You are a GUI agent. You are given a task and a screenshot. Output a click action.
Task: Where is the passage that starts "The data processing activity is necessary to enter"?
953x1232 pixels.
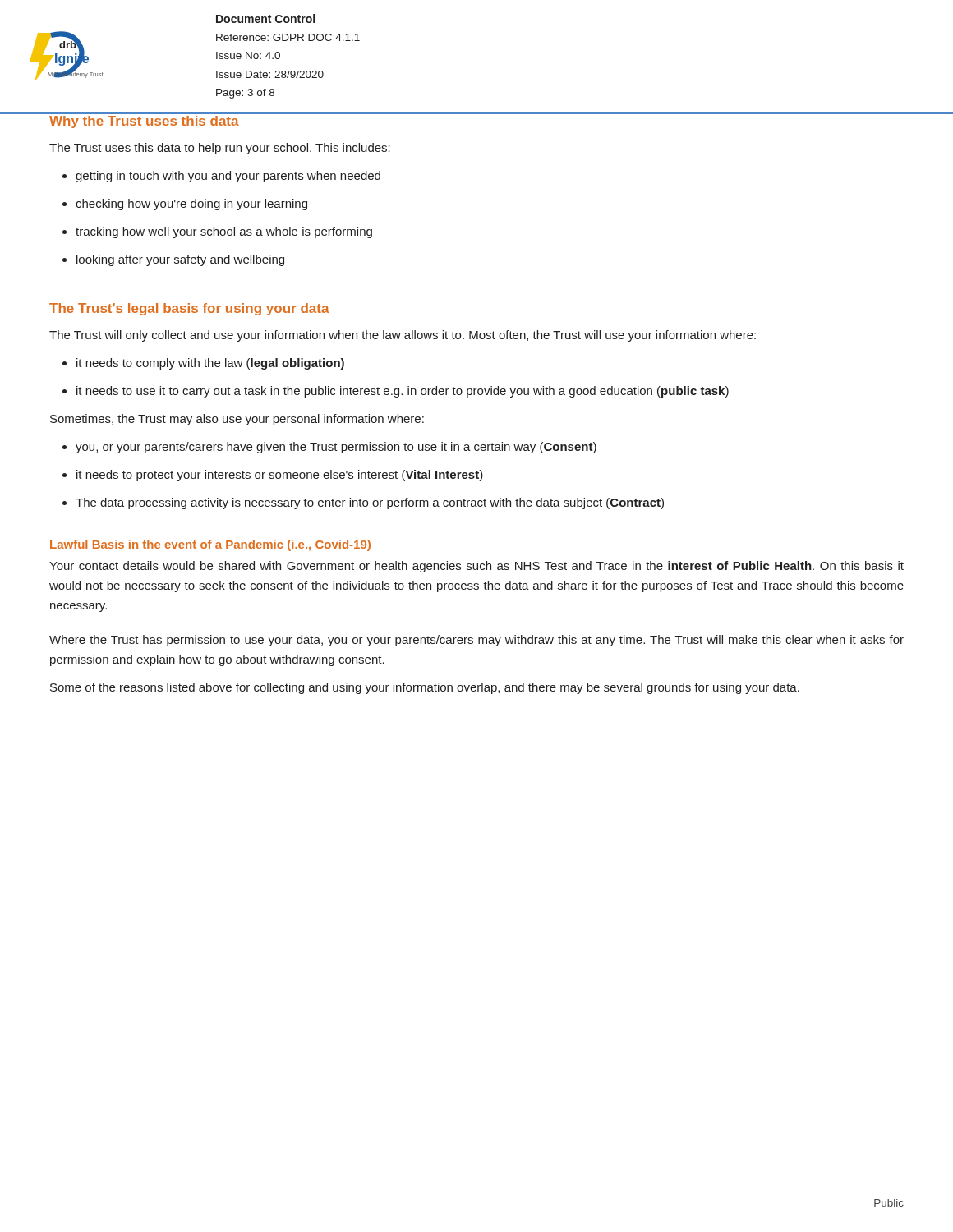[x=476, y=503]
